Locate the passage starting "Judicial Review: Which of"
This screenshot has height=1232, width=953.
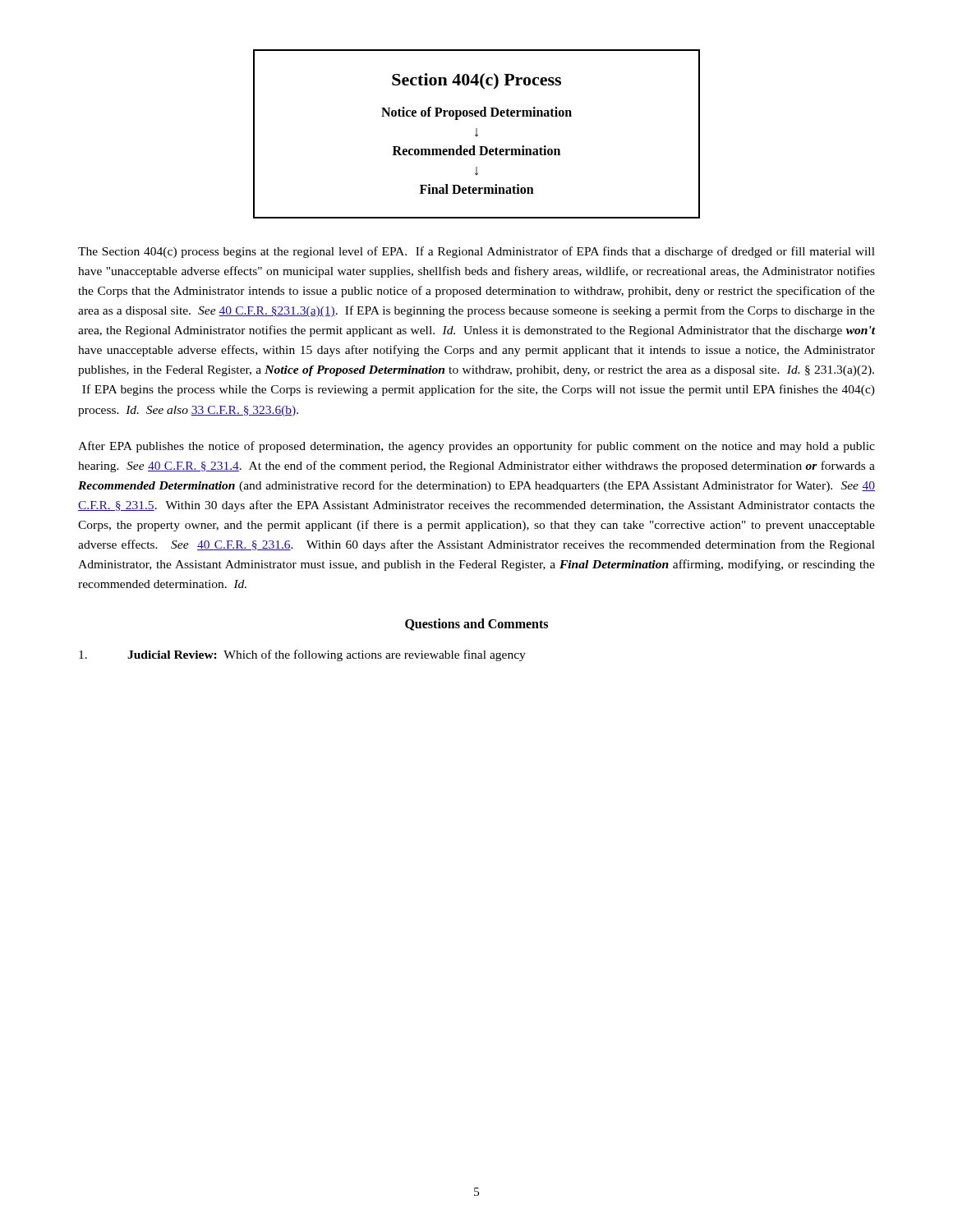476,654
